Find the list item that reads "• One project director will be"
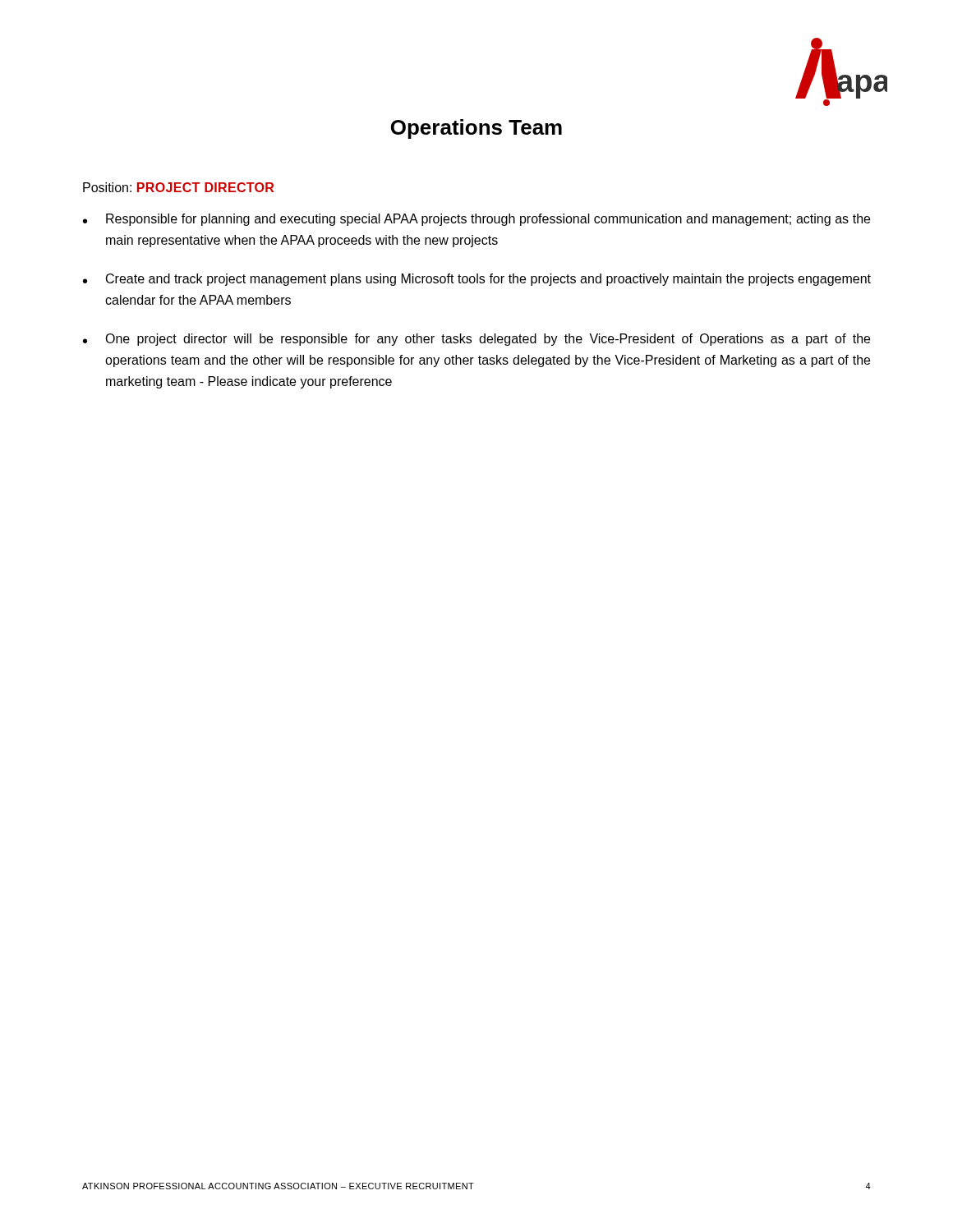Viewport: 953px width, 1232px height. tap(476, 360)
